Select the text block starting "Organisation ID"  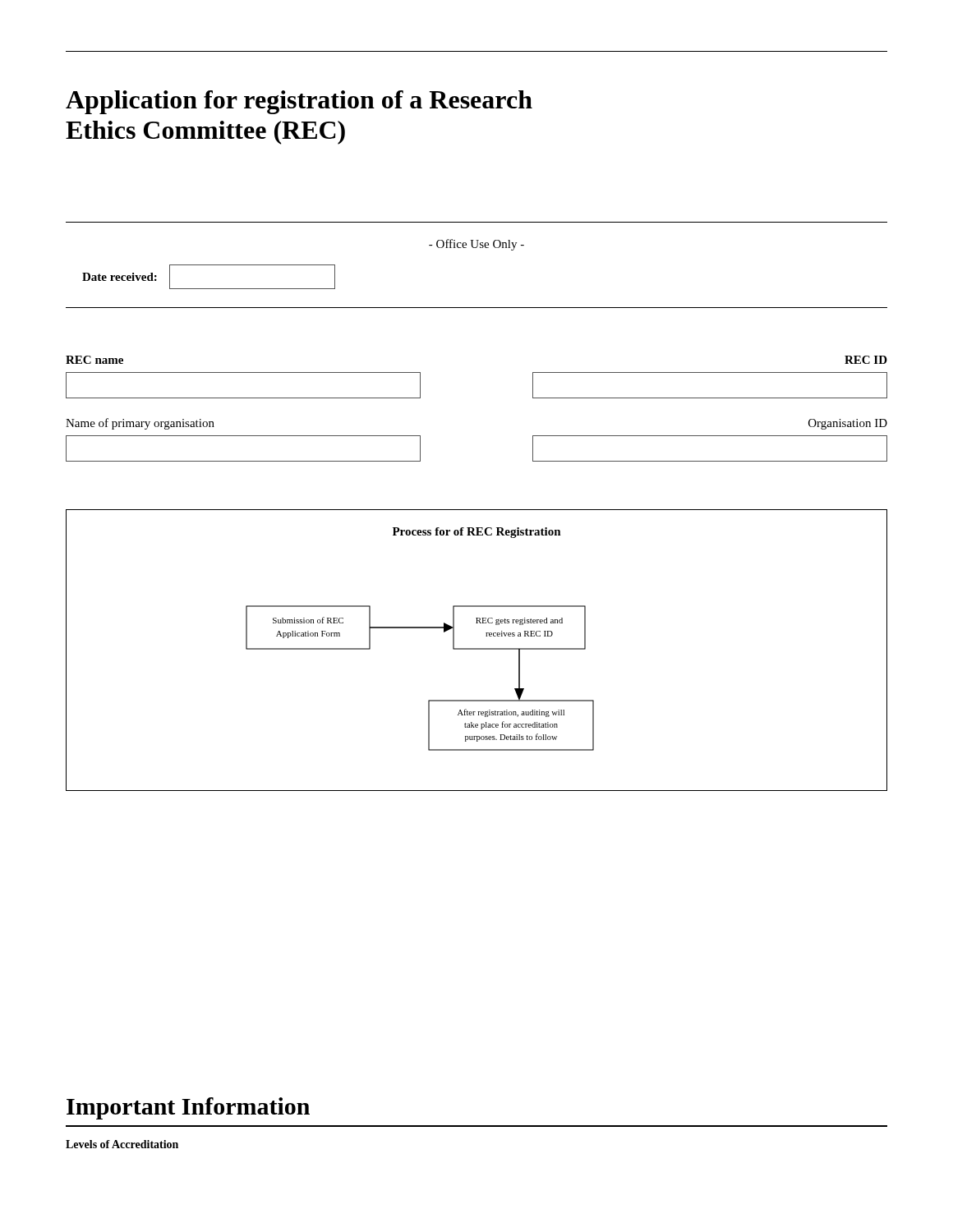(848, 423)
